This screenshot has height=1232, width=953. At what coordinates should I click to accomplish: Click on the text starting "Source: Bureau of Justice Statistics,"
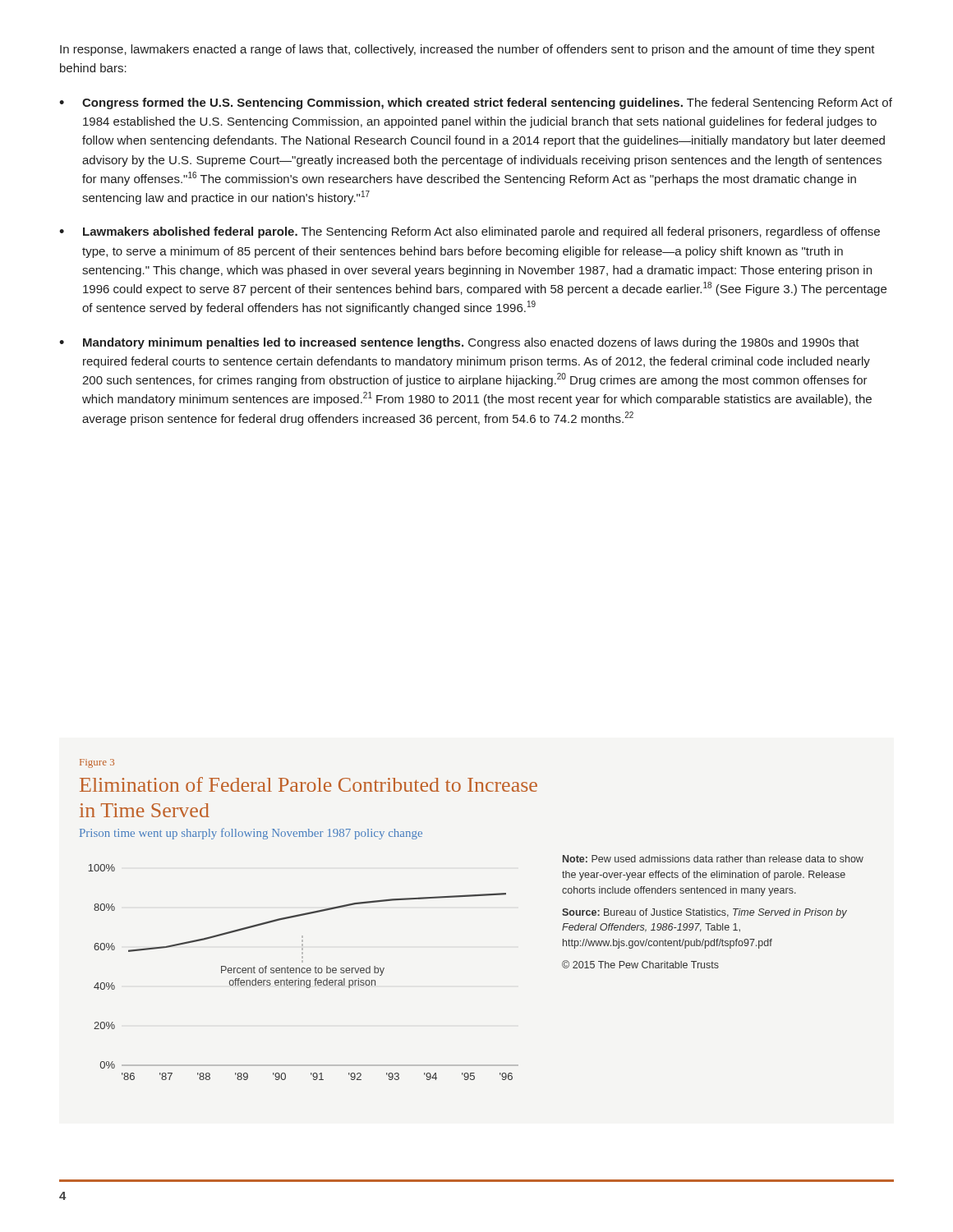(704, 928)
